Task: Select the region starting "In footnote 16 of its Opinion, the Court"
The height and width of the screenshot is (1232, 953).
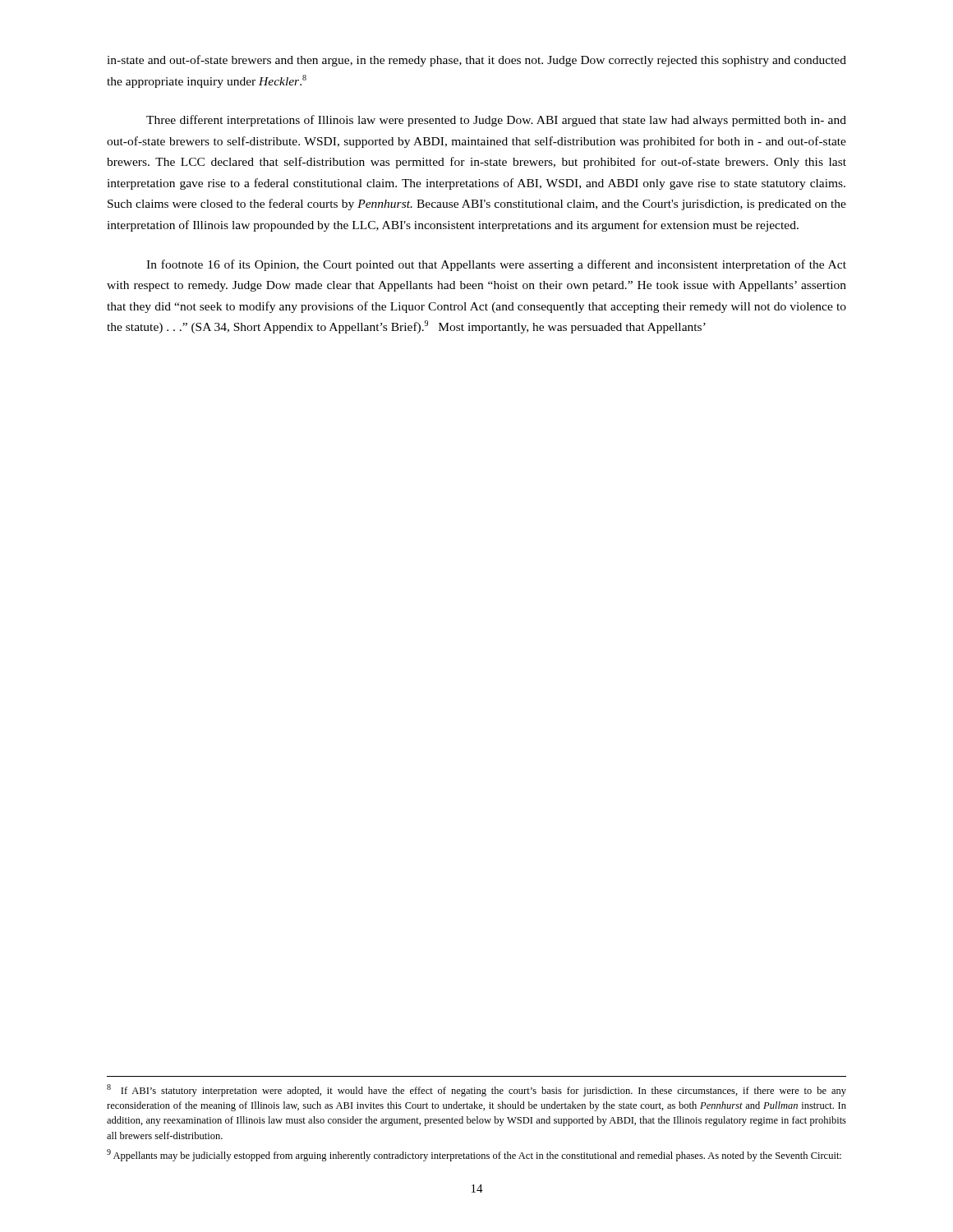Action: 476,295
